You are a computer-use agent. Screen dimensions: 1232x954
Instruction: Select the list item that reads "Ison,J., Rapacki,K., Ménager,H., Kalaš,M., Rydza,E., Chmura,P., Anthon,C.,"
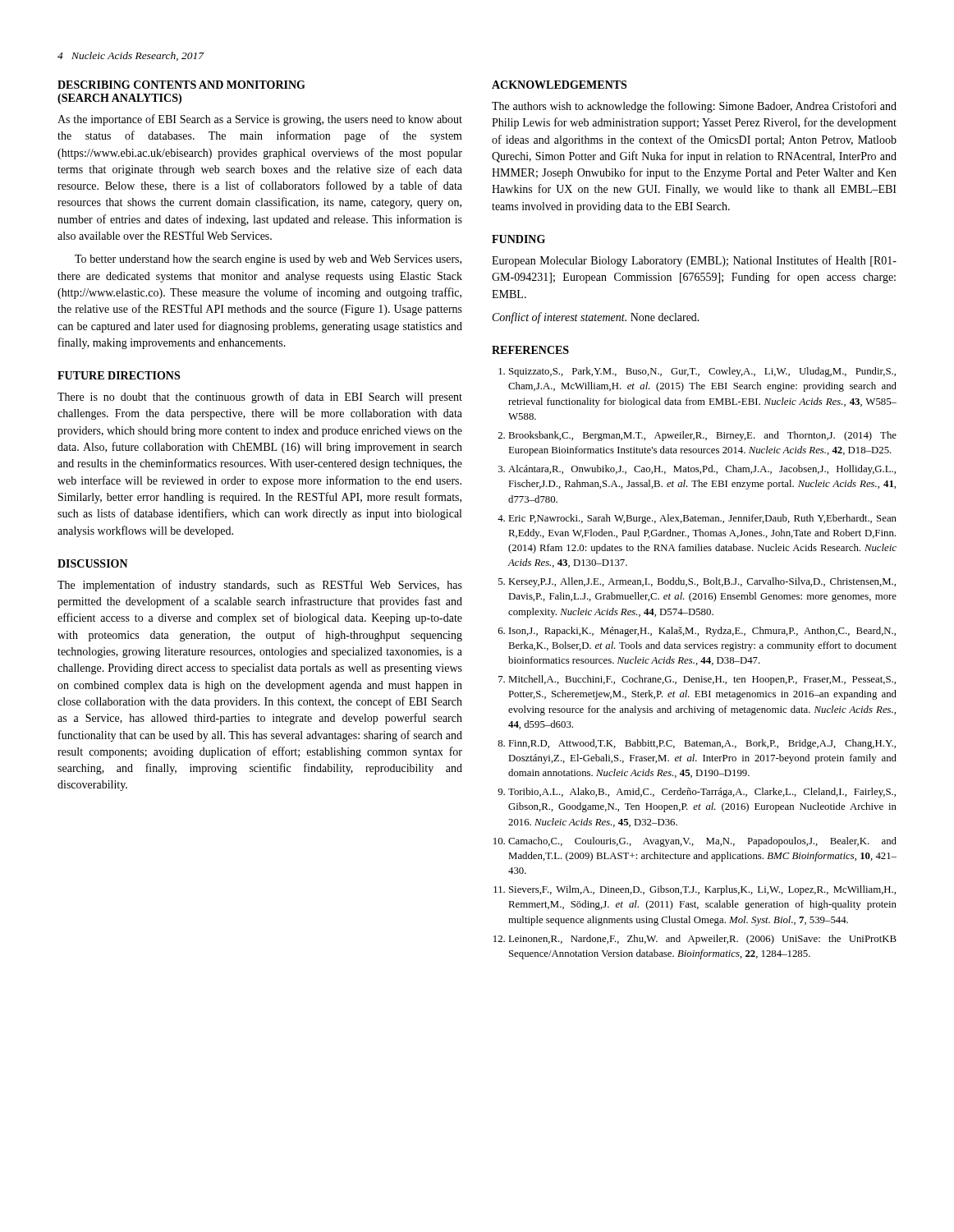(x=702, y=646)
